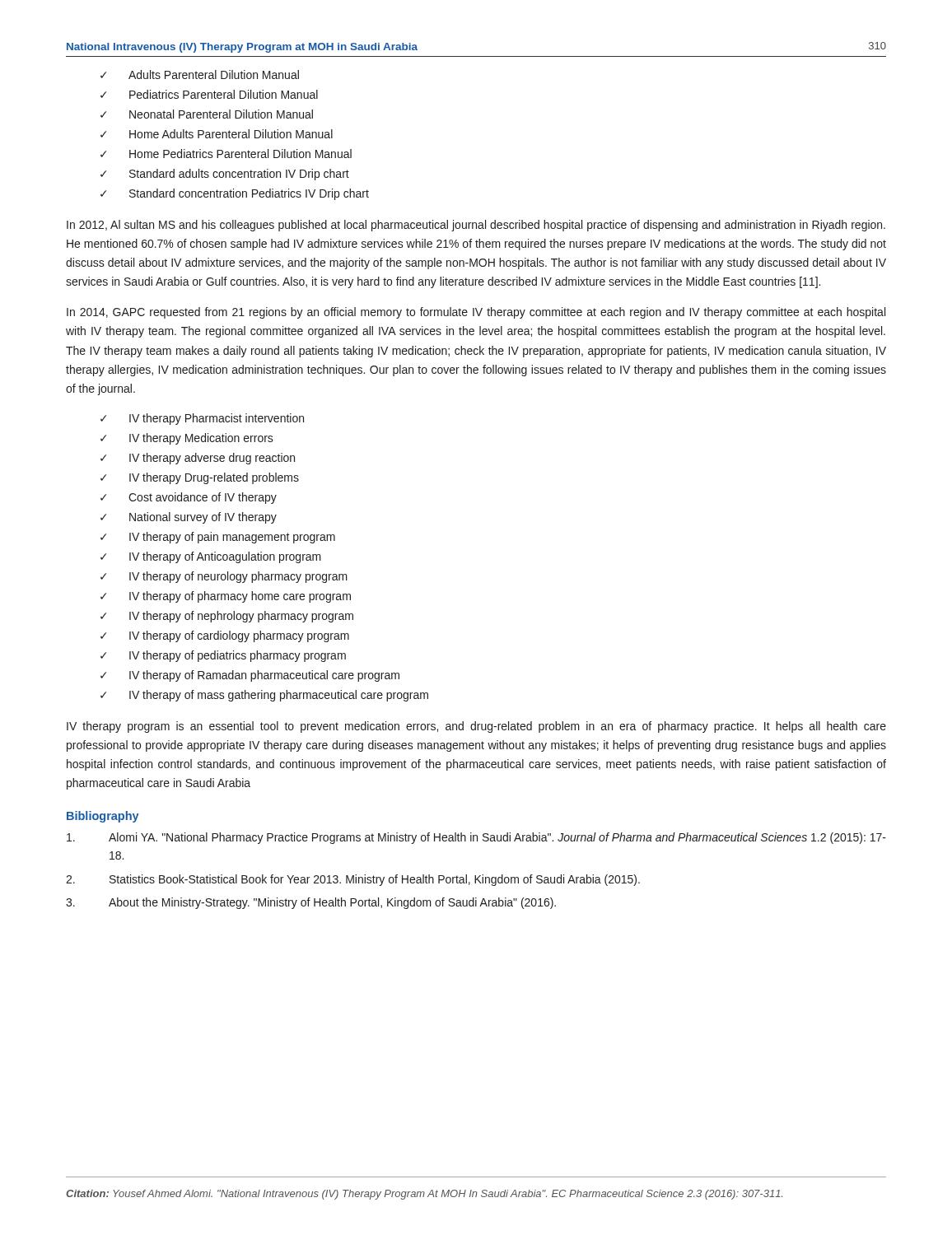Click on the list item with the text "✓ Home Adults Parenteral"
Viewport: 952px width, 1235px height.
[x=217, y=134]
